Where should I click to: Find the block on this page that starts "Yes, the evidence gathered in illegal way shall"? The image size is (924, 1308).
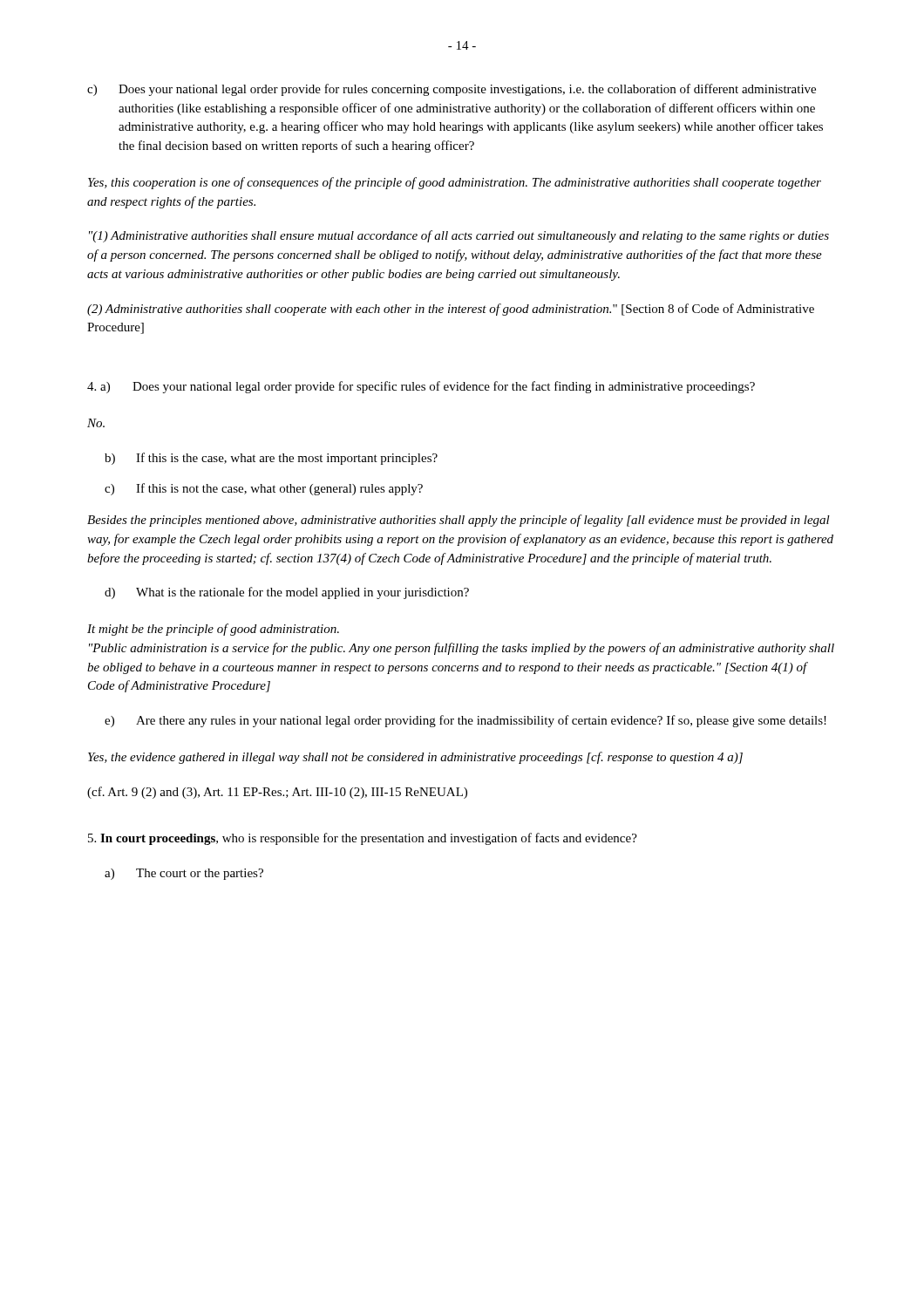click(x=415, y=757)
